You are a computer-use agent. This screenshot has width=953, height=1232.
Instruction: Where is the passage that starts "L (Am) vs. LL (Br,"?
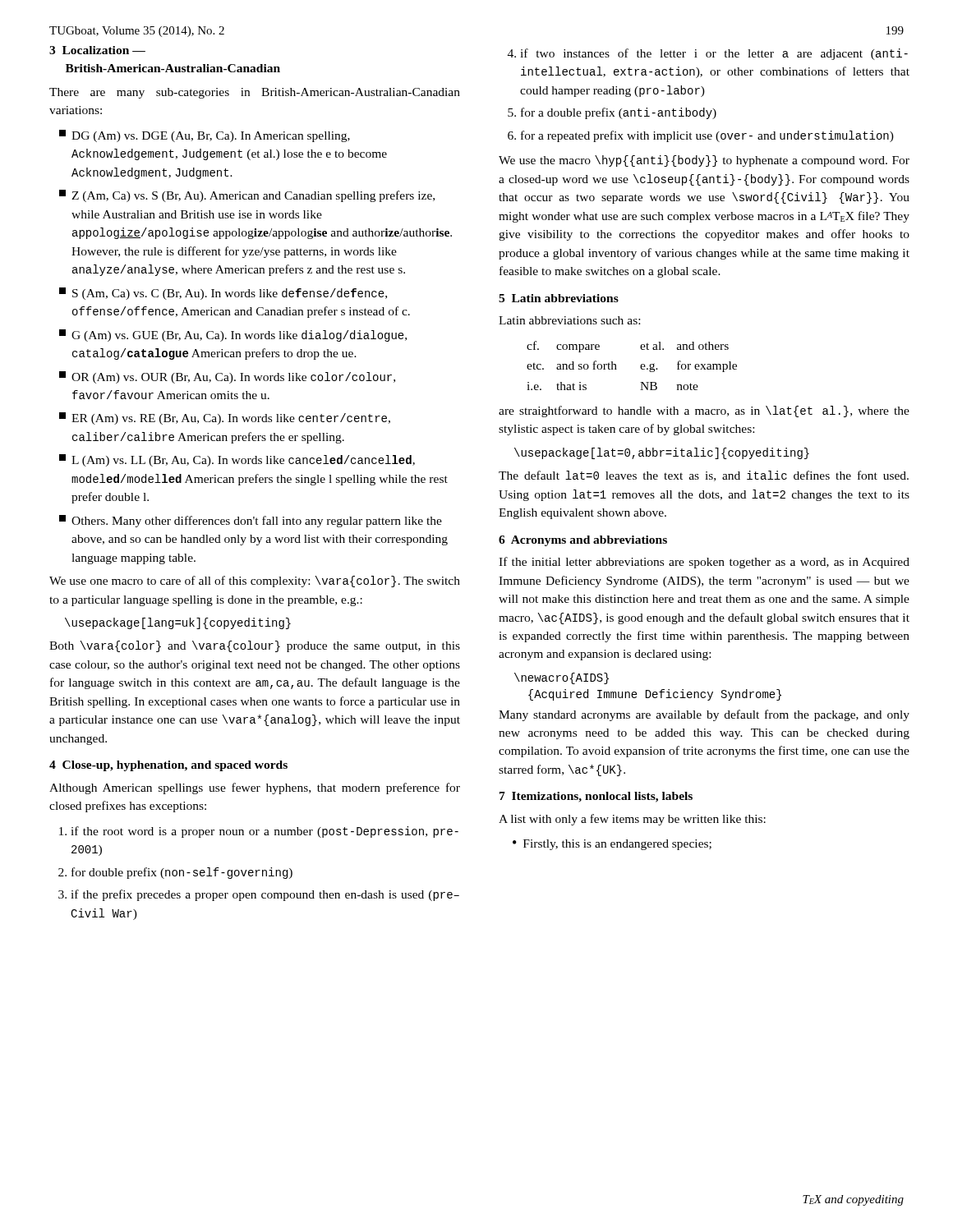[x=260, y=479]
